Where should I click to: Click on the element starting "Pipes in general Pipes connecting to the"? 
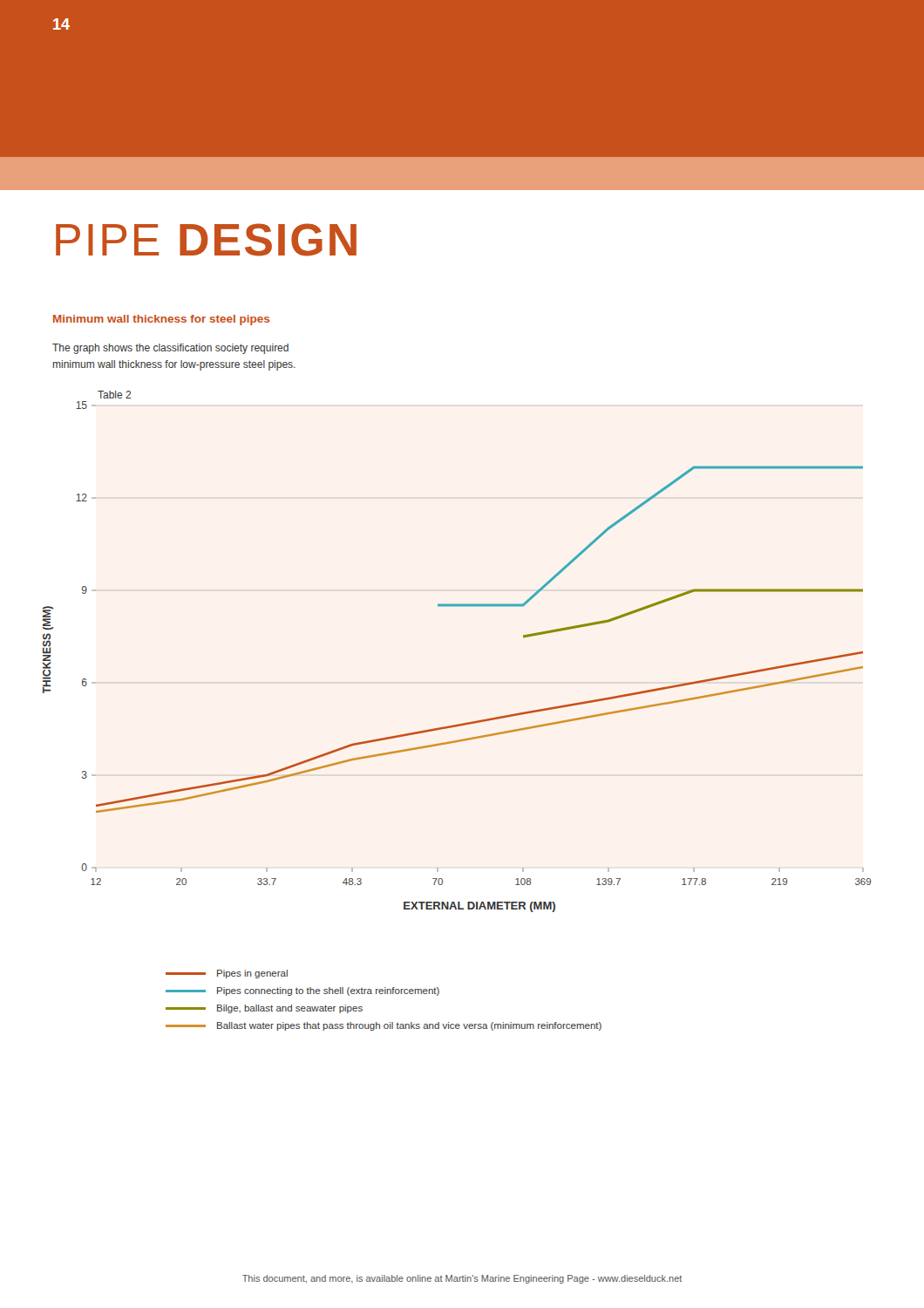click(227, 974)
